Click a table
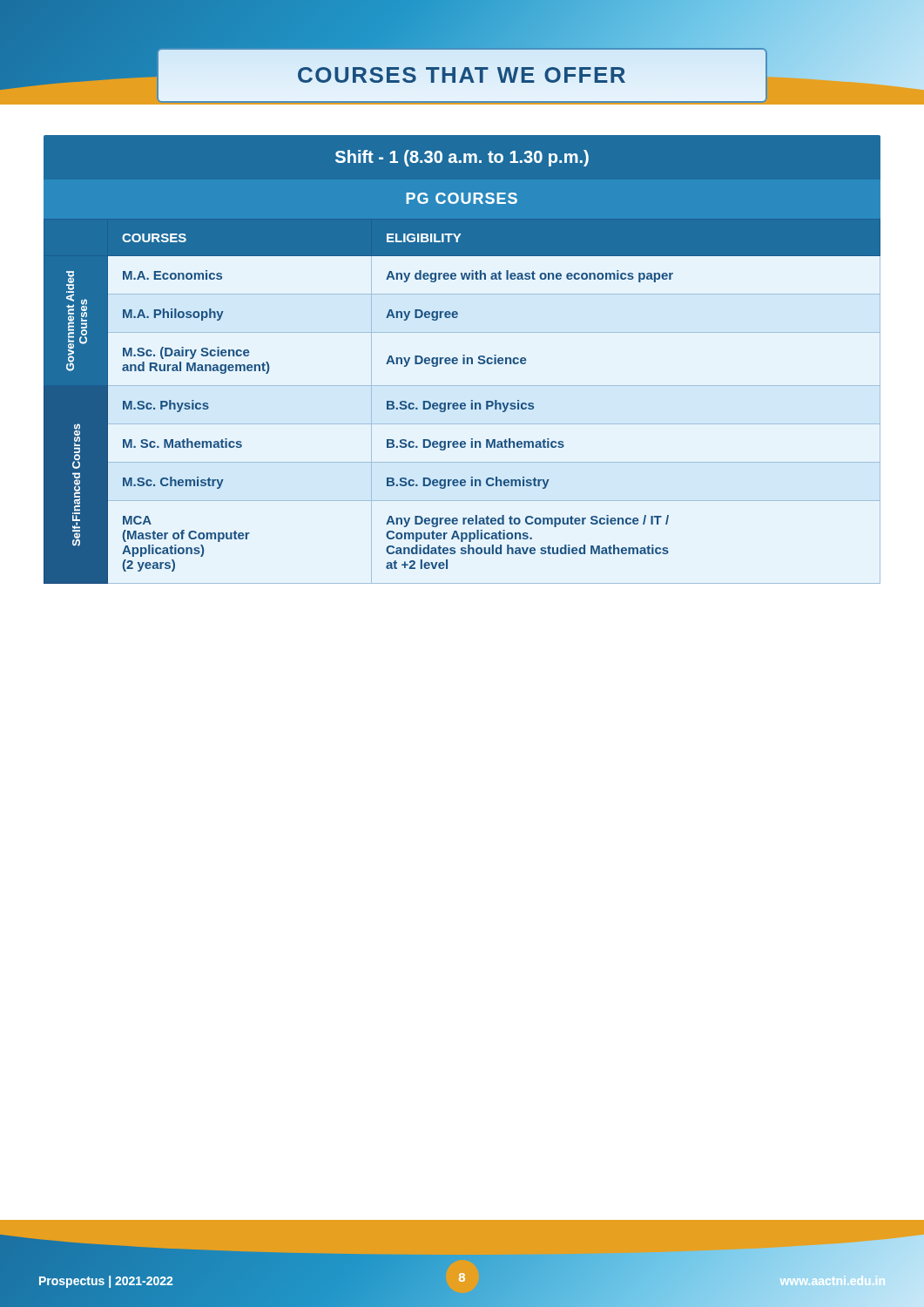The width and height of the screenshot is (924, 1307). pyautogui.click(x=462, y=401)
